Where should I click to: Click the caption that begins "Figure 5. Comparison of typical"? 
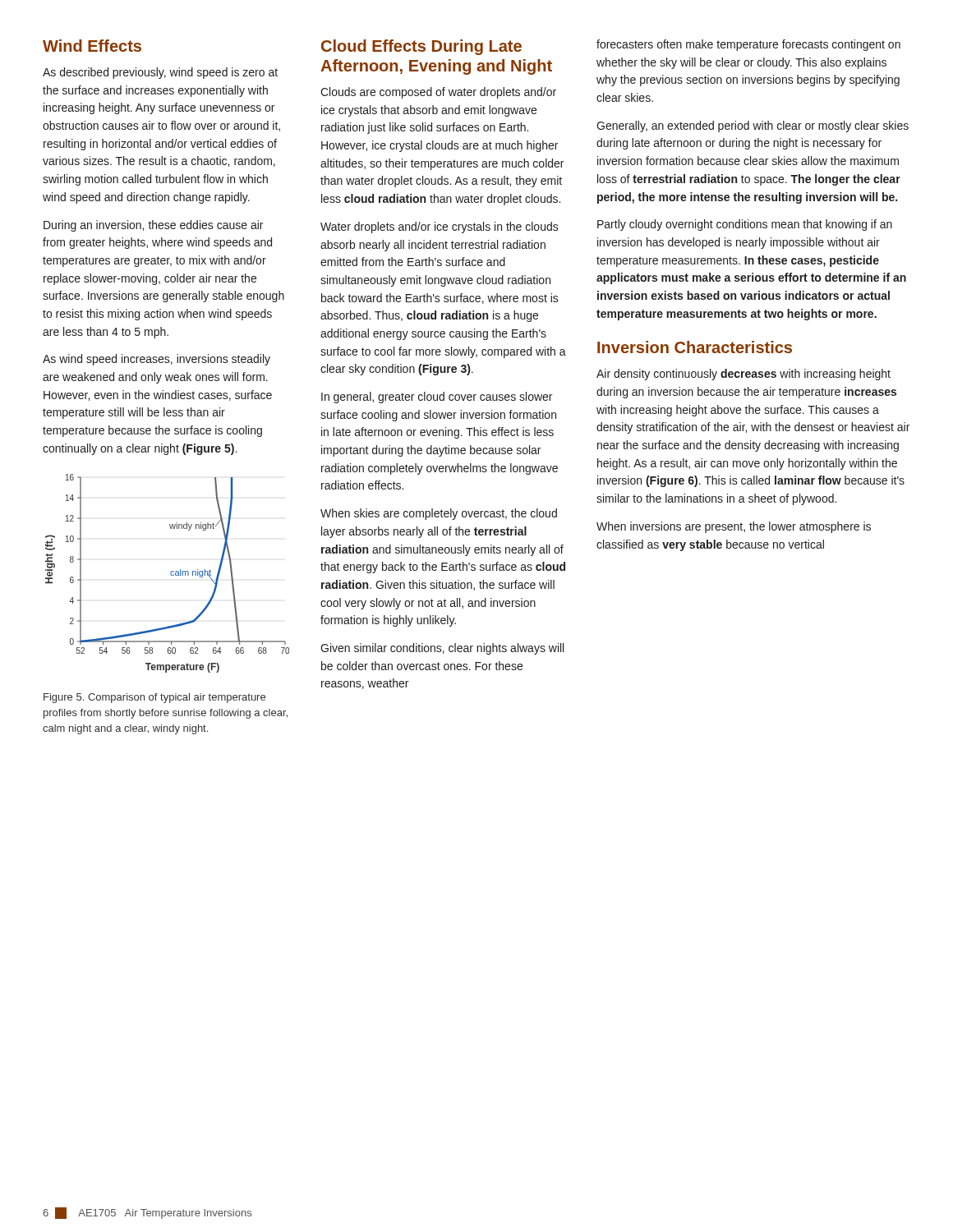pyautogui.click(x=166, y=714)
